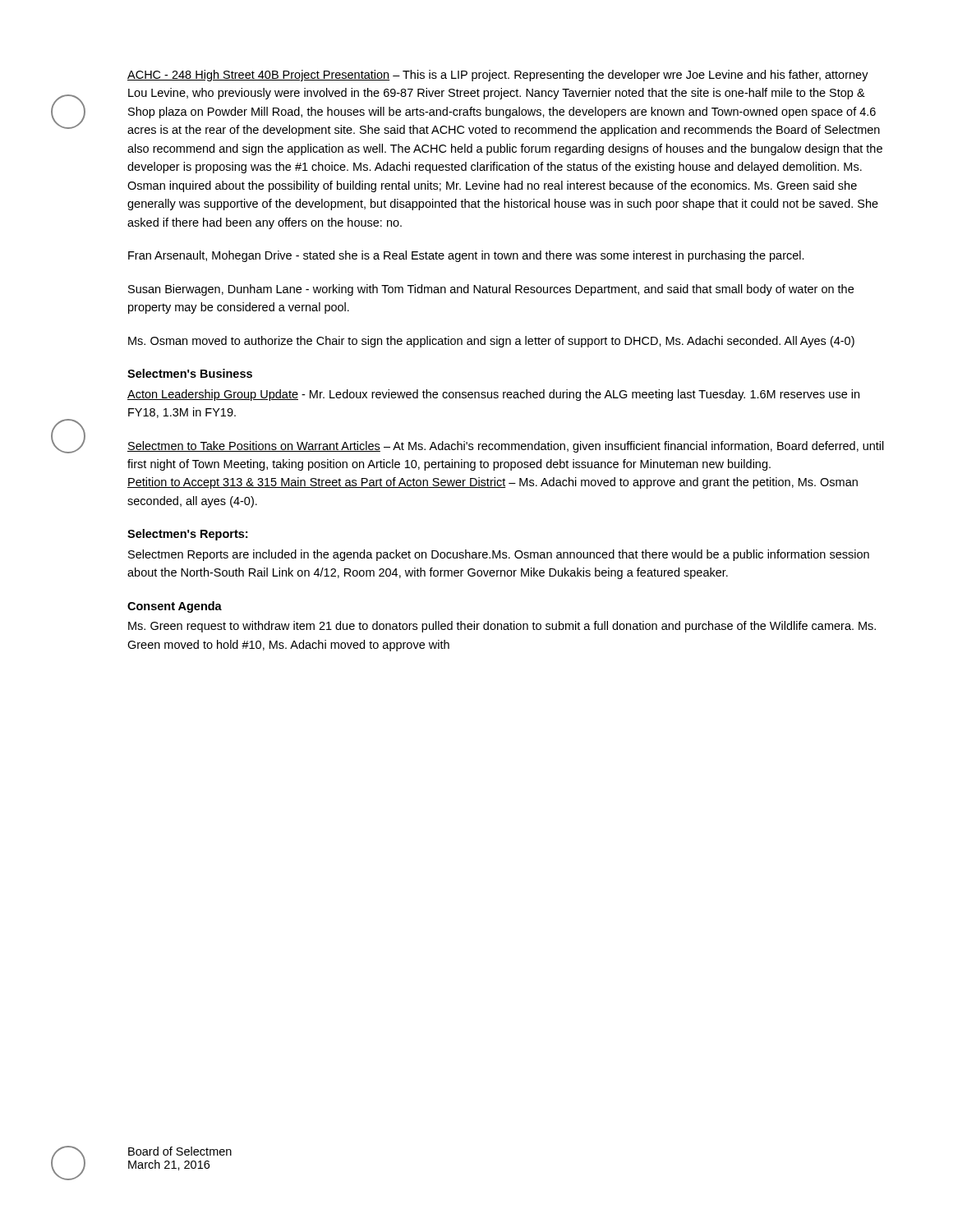Click the passage that begins "Susan Bierwagen, Dunham Lane - working with Tom"
The image size is (953, 1232).
tap(507, 298)
